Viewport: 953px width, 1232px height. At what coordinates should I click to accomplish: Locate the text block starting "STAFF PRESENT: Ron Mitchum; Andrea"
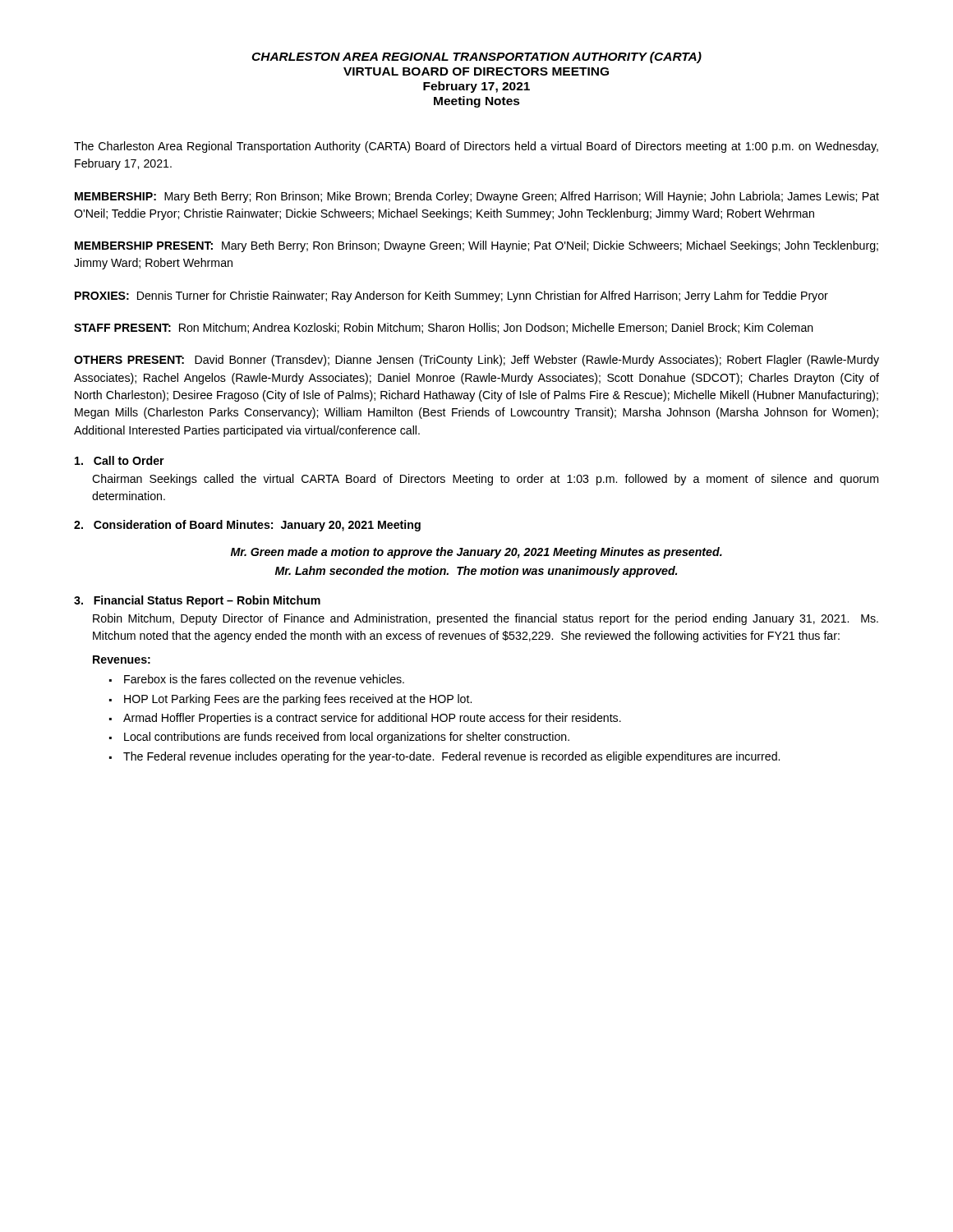[x=444, y=328]
